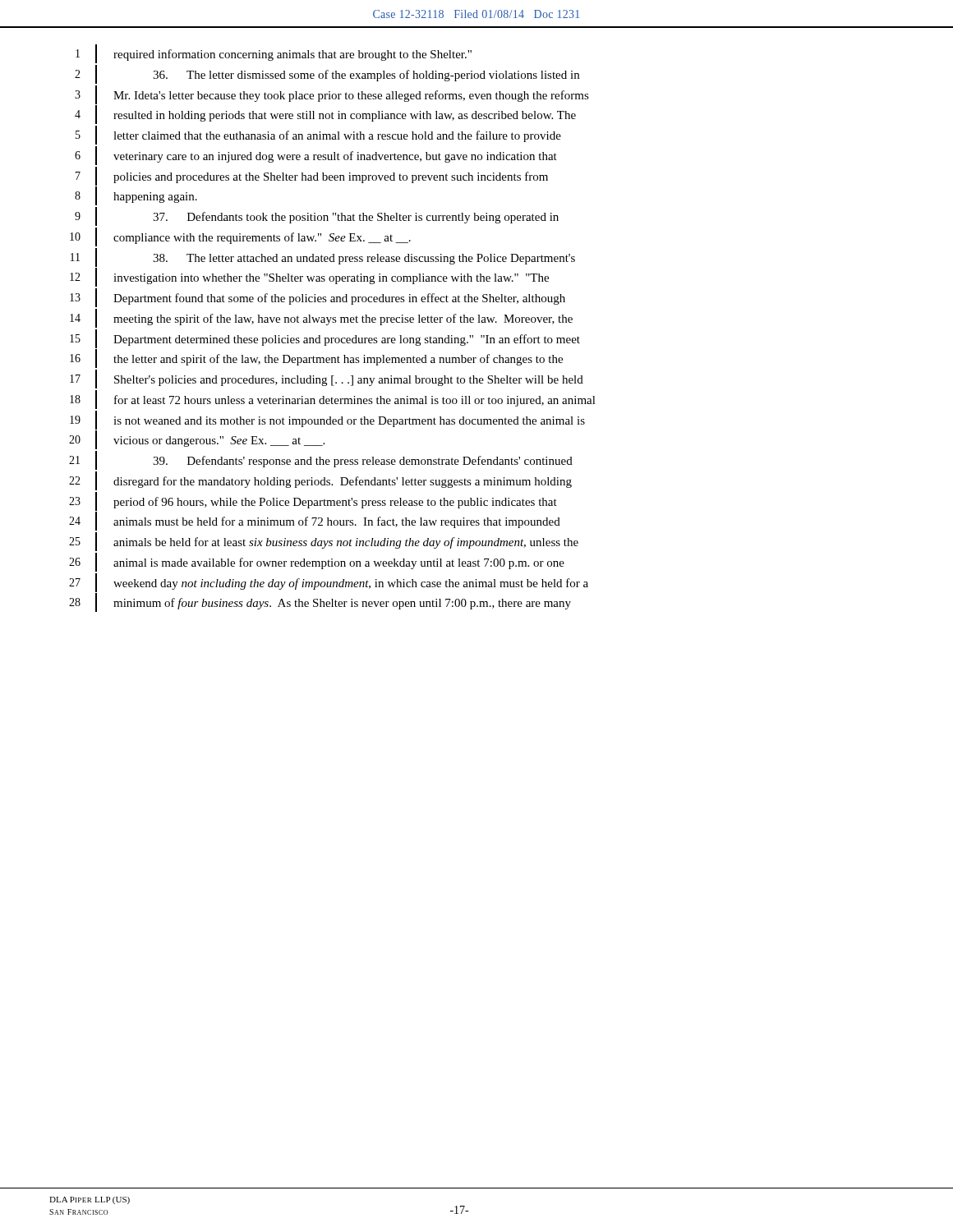953x1232 pixels.
Task: Point to the block beginning "11 38. The letter attached an undated press"
Action: 476,258
